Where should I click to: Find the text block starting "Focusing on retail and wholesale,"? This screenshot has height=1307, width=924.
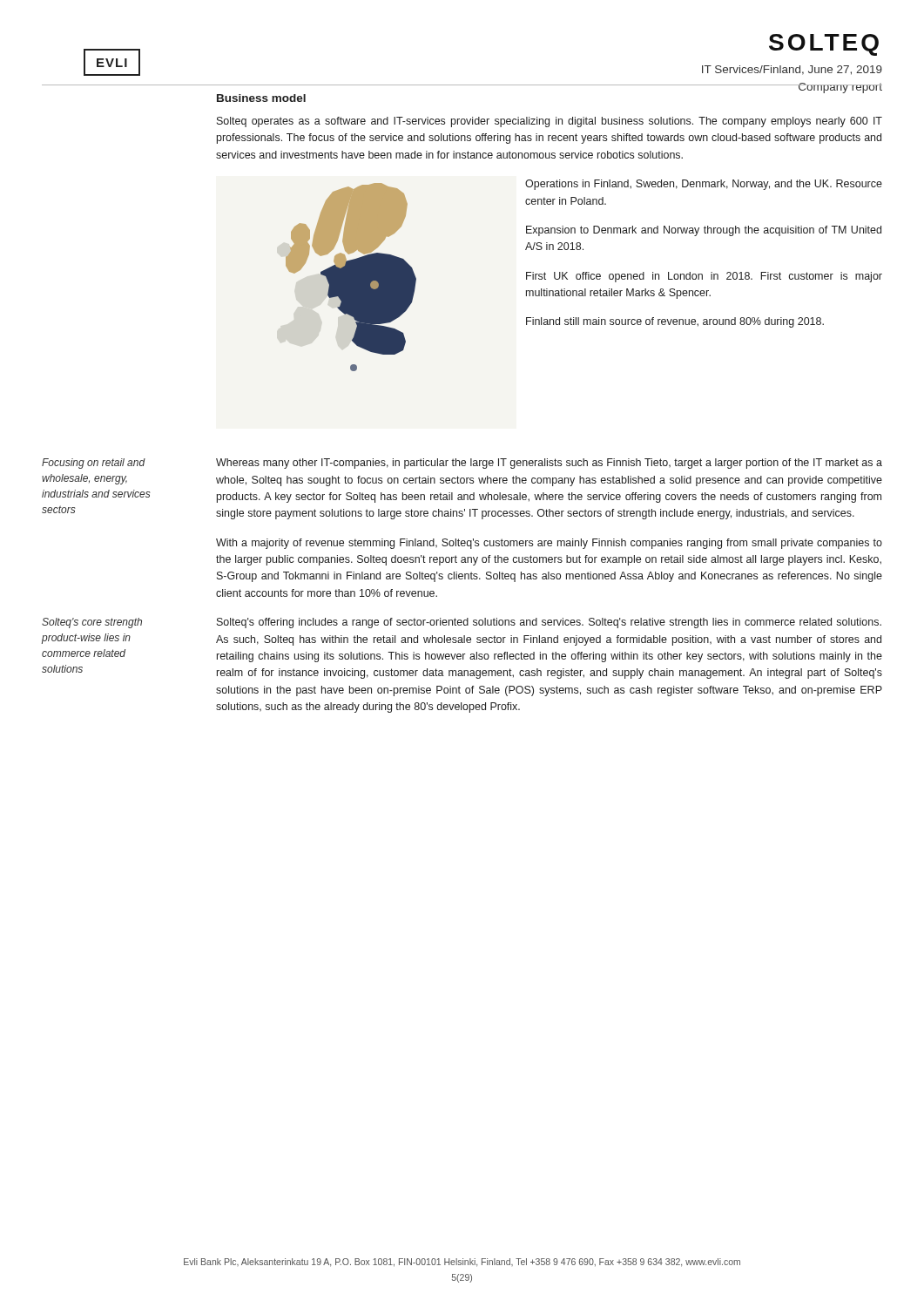pos(96,486)
